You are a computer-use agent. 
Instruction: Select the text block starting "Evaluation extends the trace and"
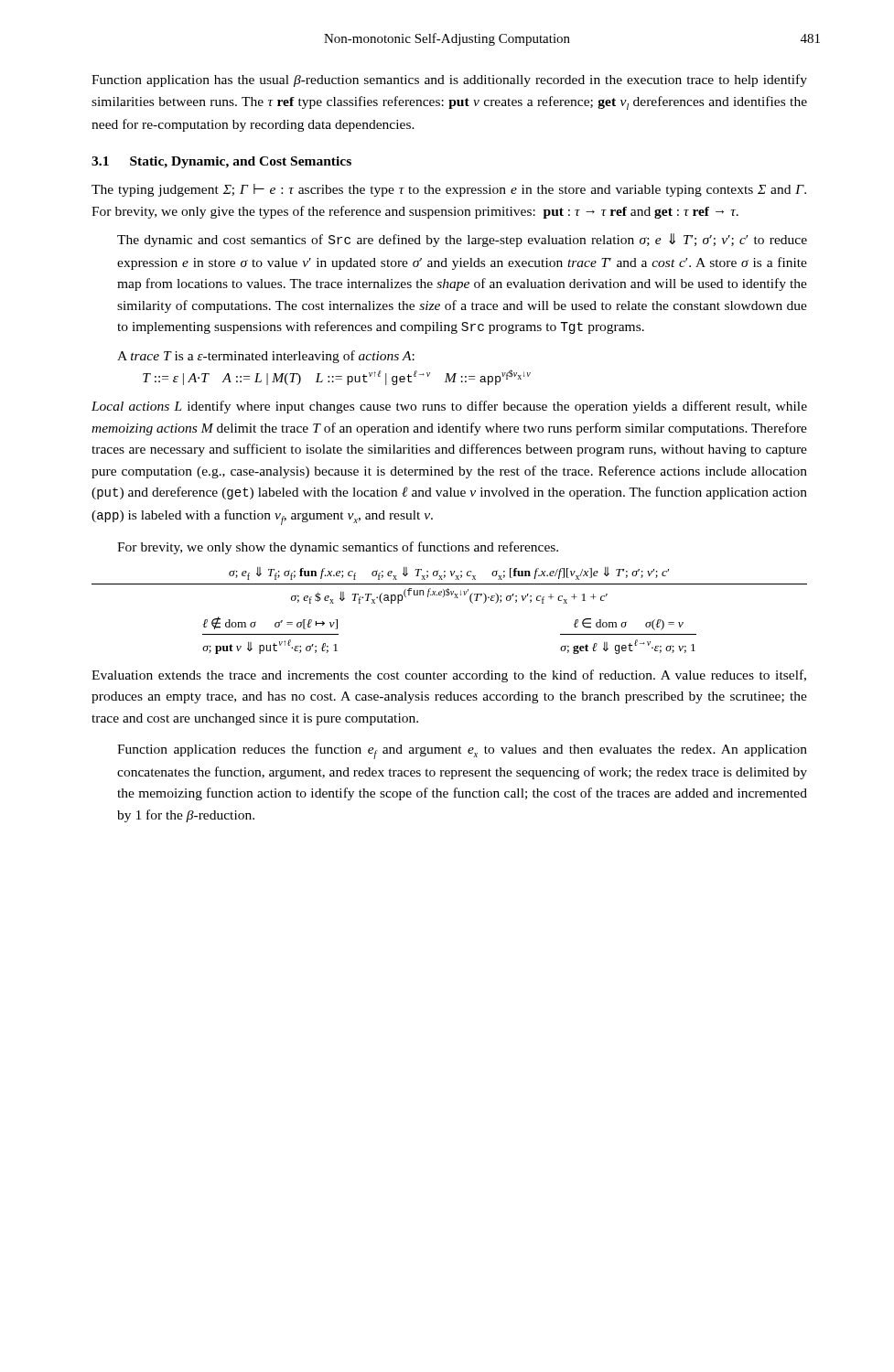[x=449, y=745]
